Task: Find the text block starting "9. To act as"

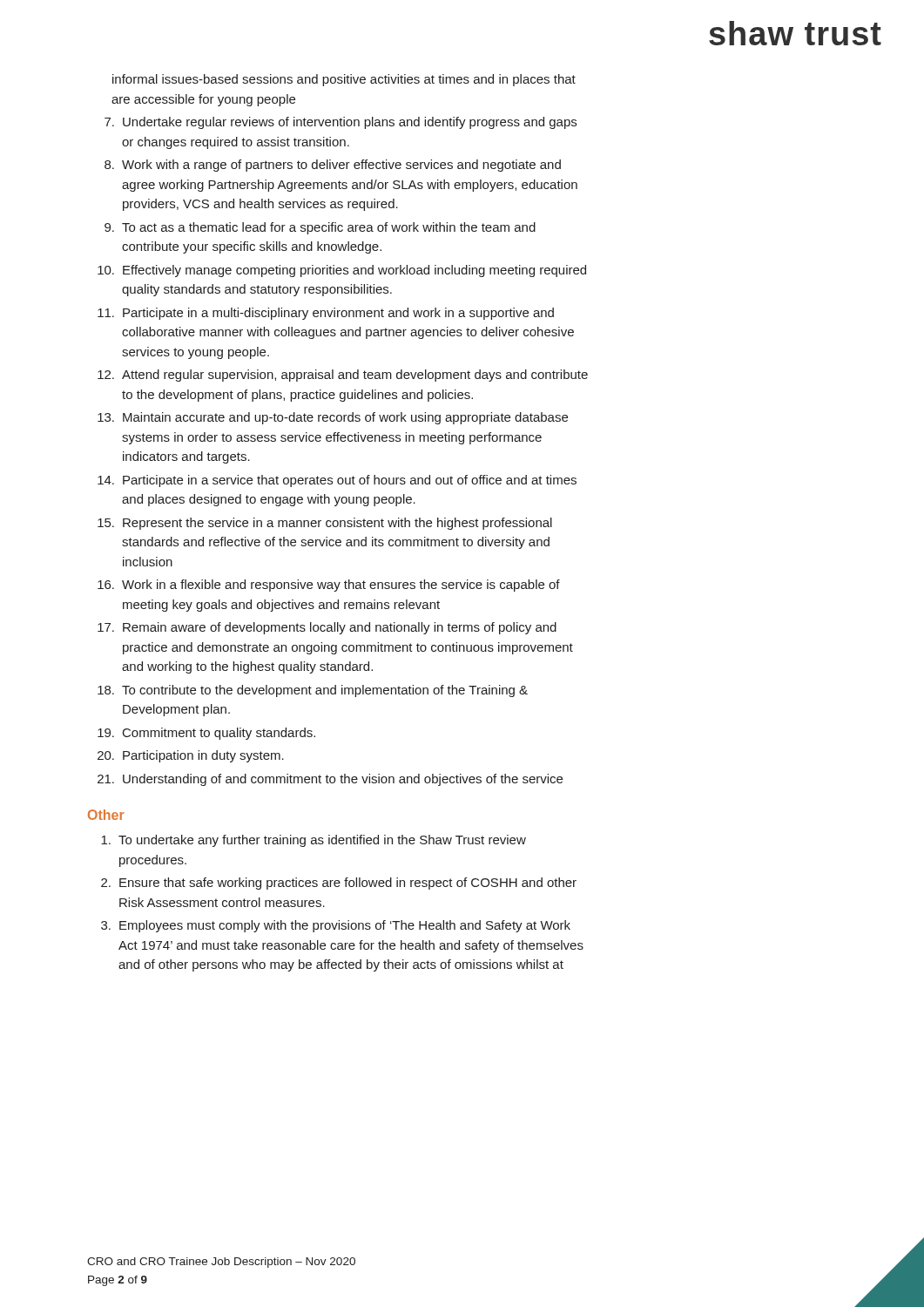Action: click(471, 237)
